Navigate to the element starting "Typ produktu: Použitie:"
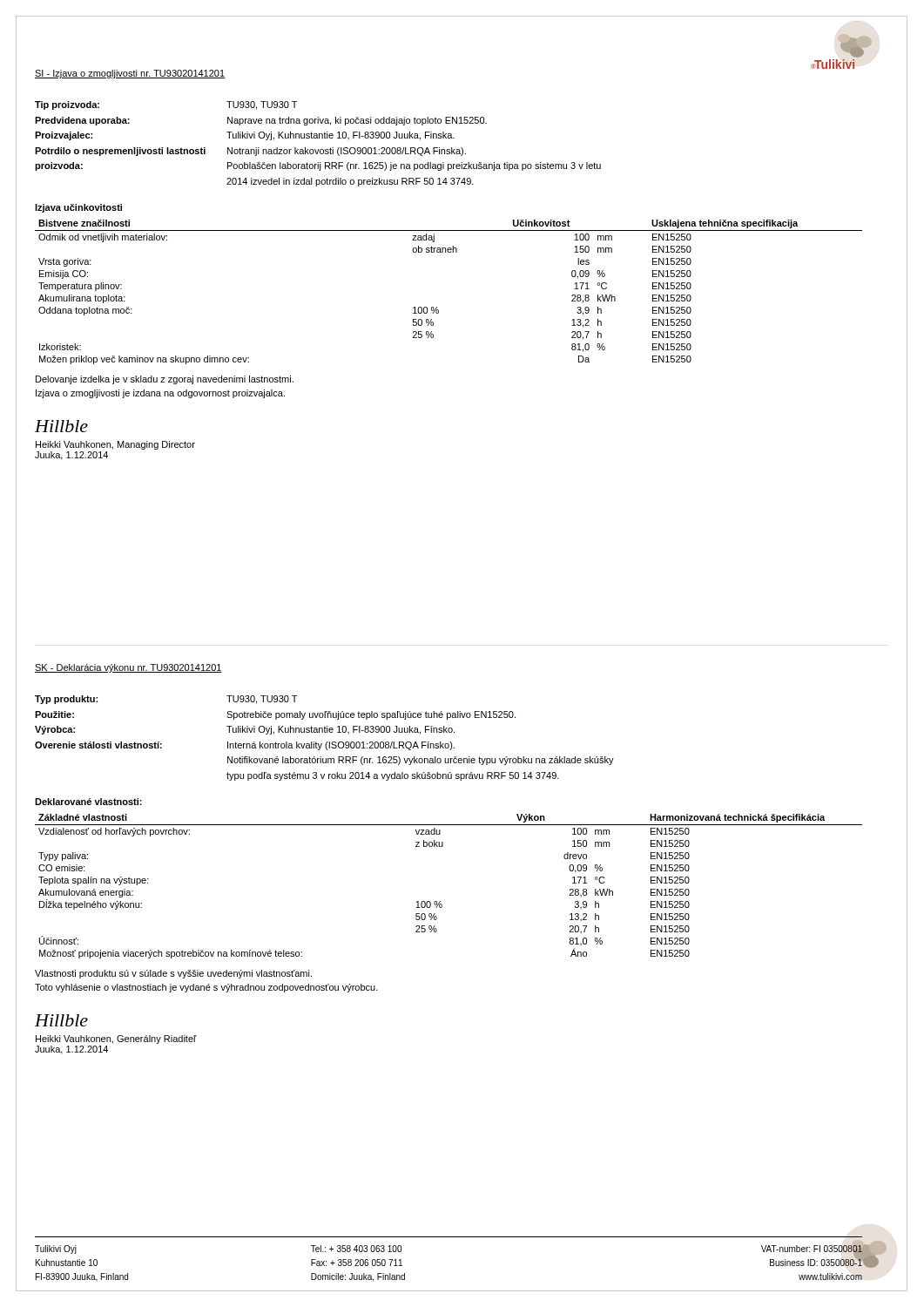The height and width of the screenshot is (1307, 924). point(435,738)
